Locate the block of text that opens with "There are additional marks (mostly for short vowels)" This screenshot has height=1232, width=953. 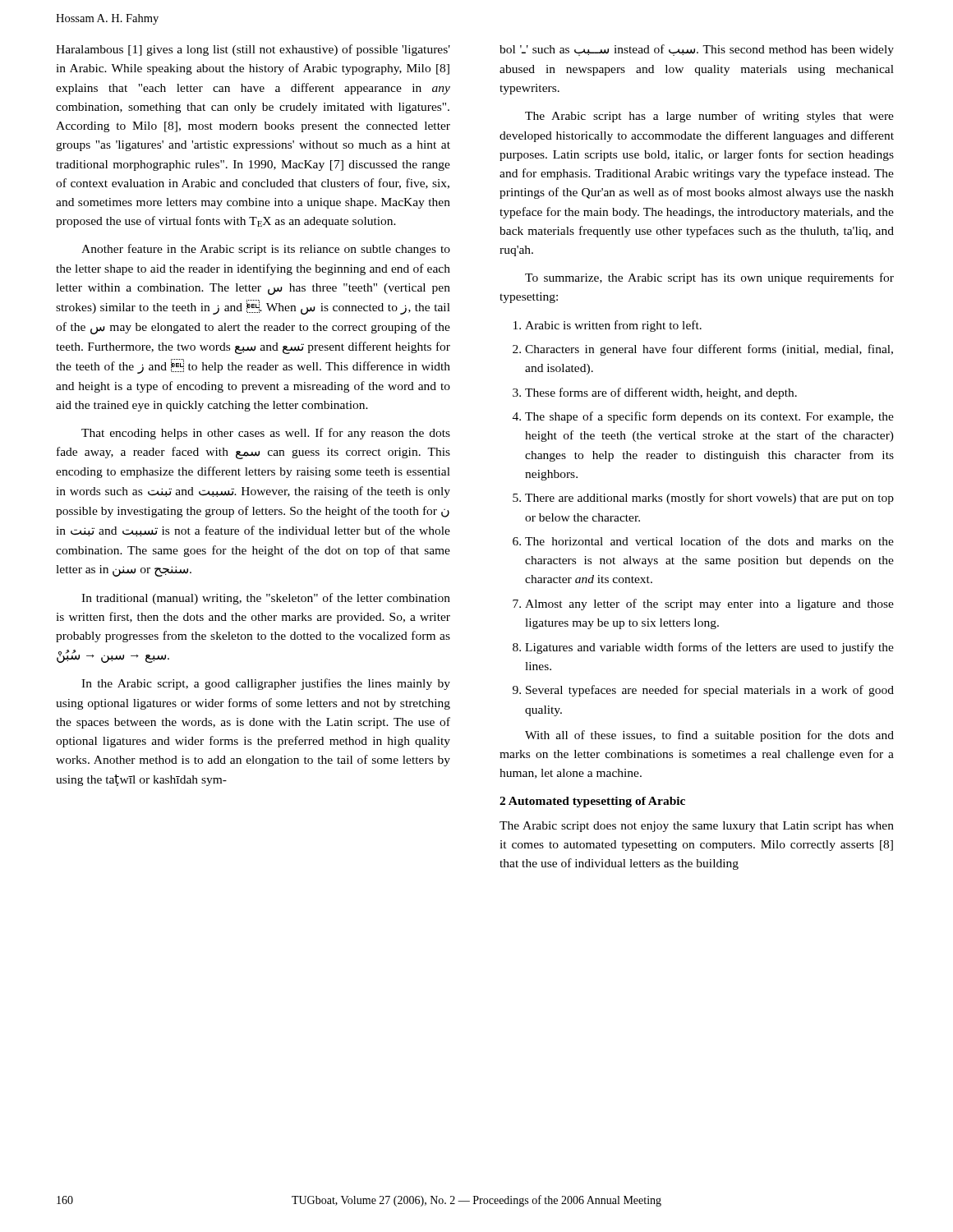click(709, 507)
